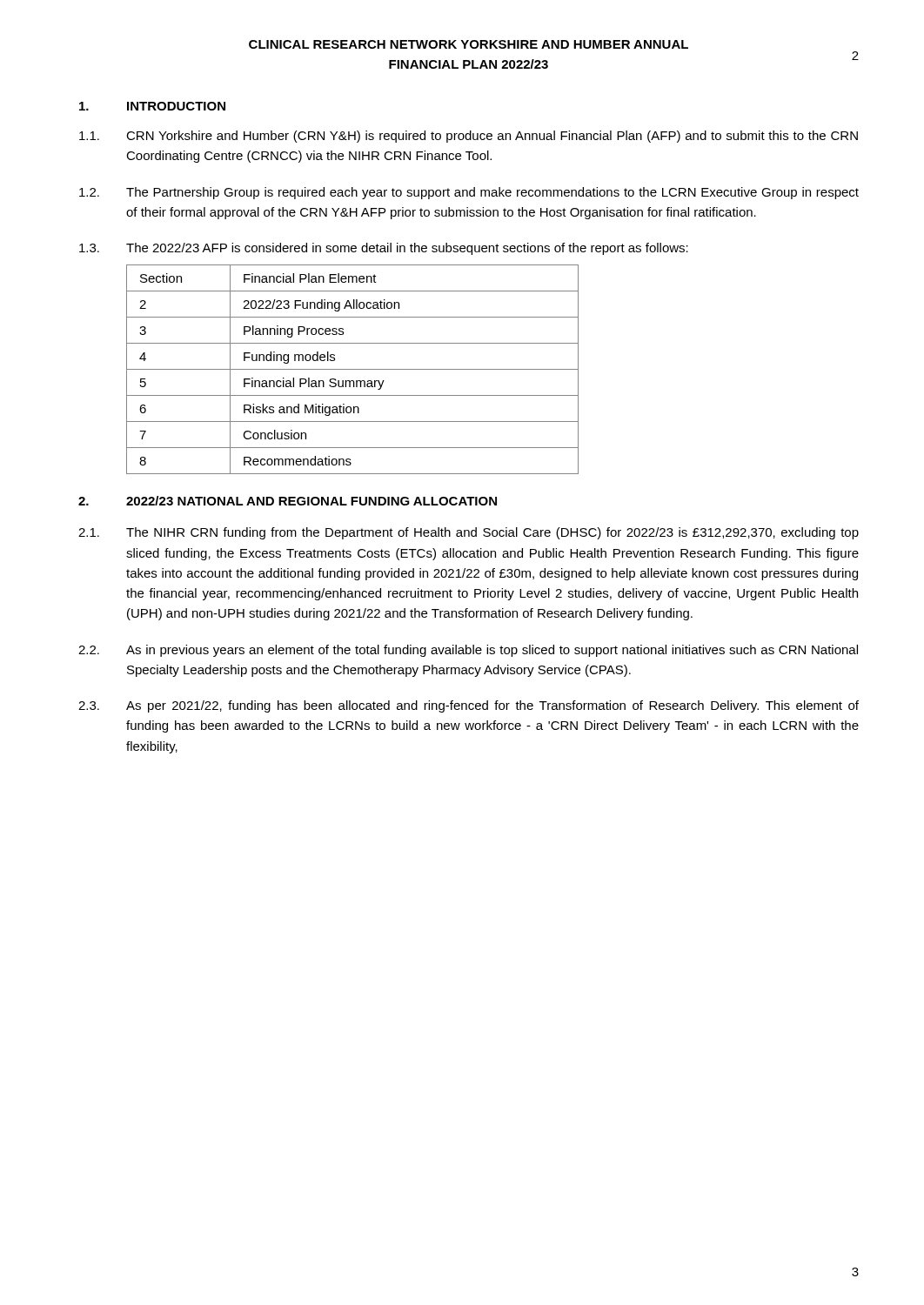Point to the text starting "1. INTRODUCTION"
Viewport: 924px width, 1305px height.
(x=152, y=106)
